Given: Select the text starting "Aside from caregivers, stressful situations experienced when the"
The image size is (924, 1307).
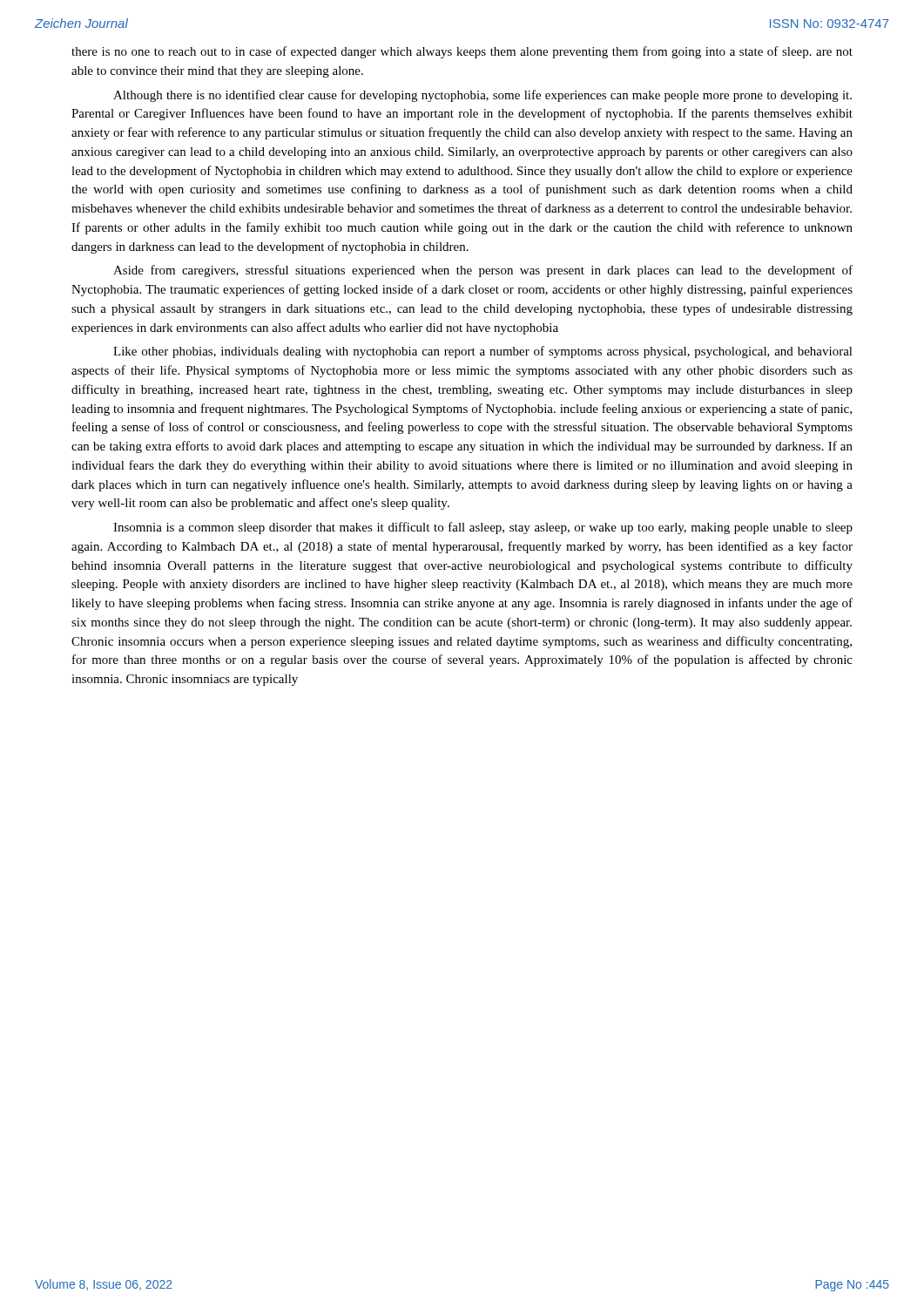Looking at the screenshot, I should [x=462, y=300].
